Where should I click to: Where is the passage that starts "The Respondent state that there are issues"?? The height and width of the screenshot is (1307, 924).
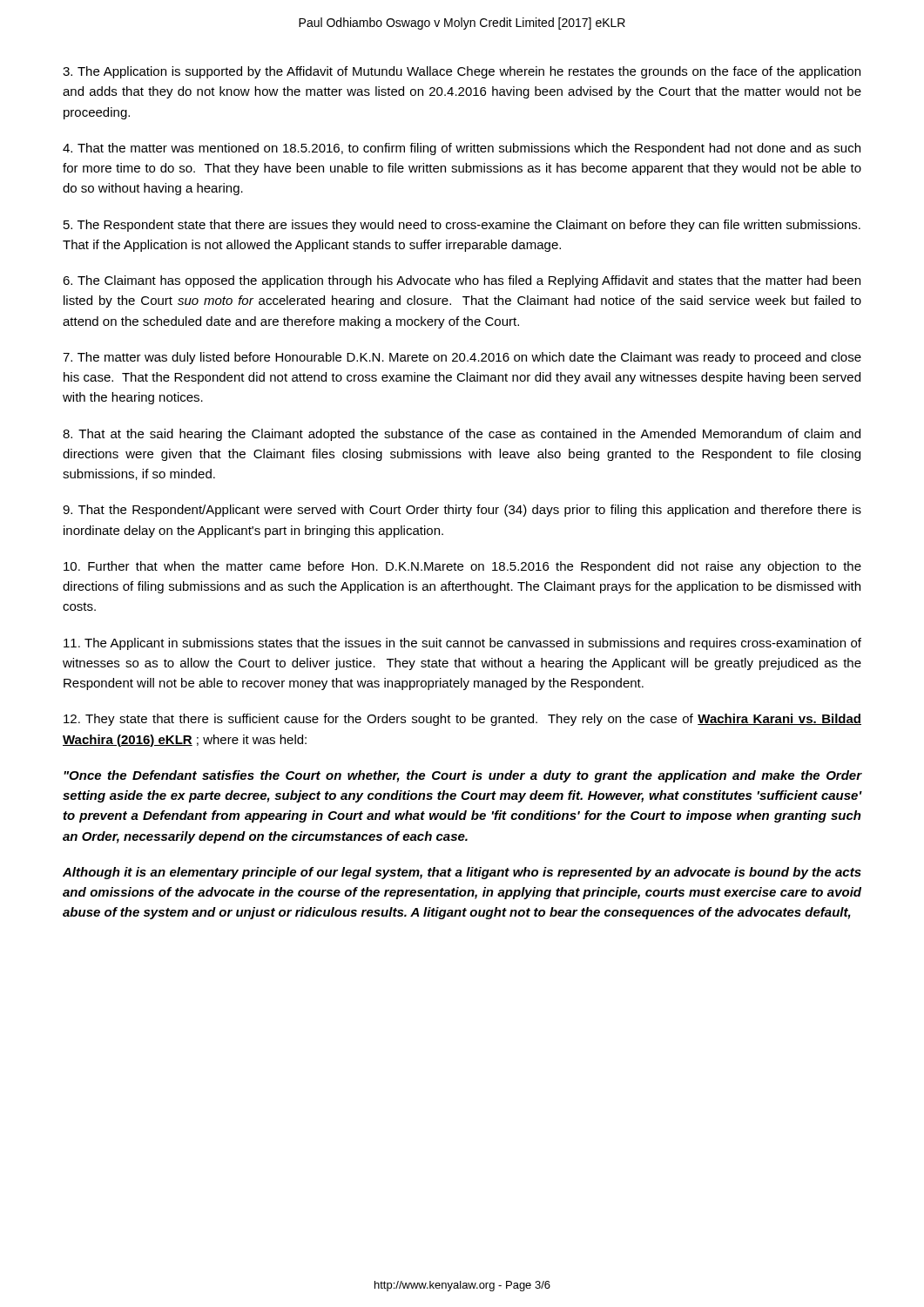pos(462,234)
